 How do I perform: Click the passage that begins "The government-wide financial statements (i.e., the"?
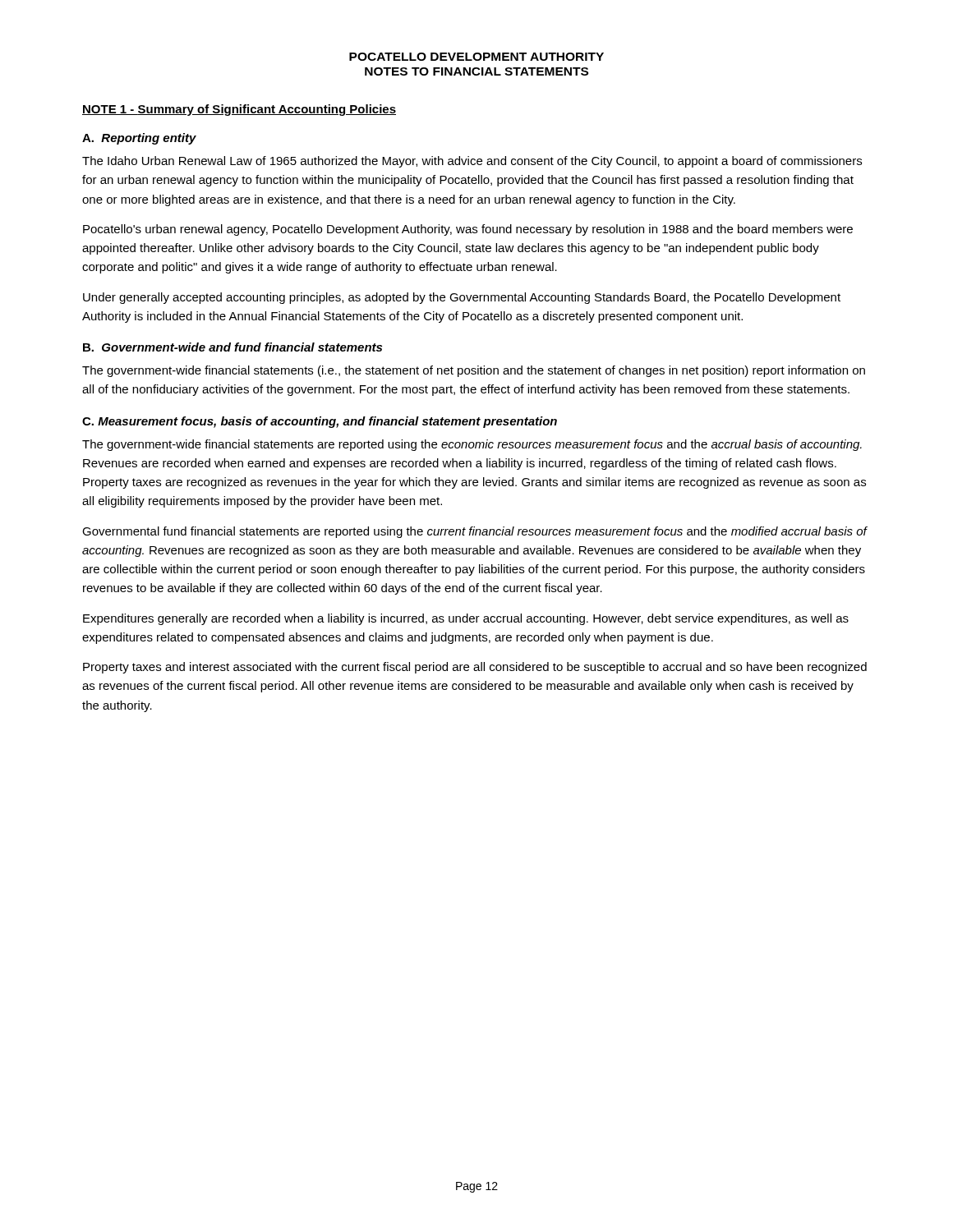pyautogui.click(x=474, y=380)
